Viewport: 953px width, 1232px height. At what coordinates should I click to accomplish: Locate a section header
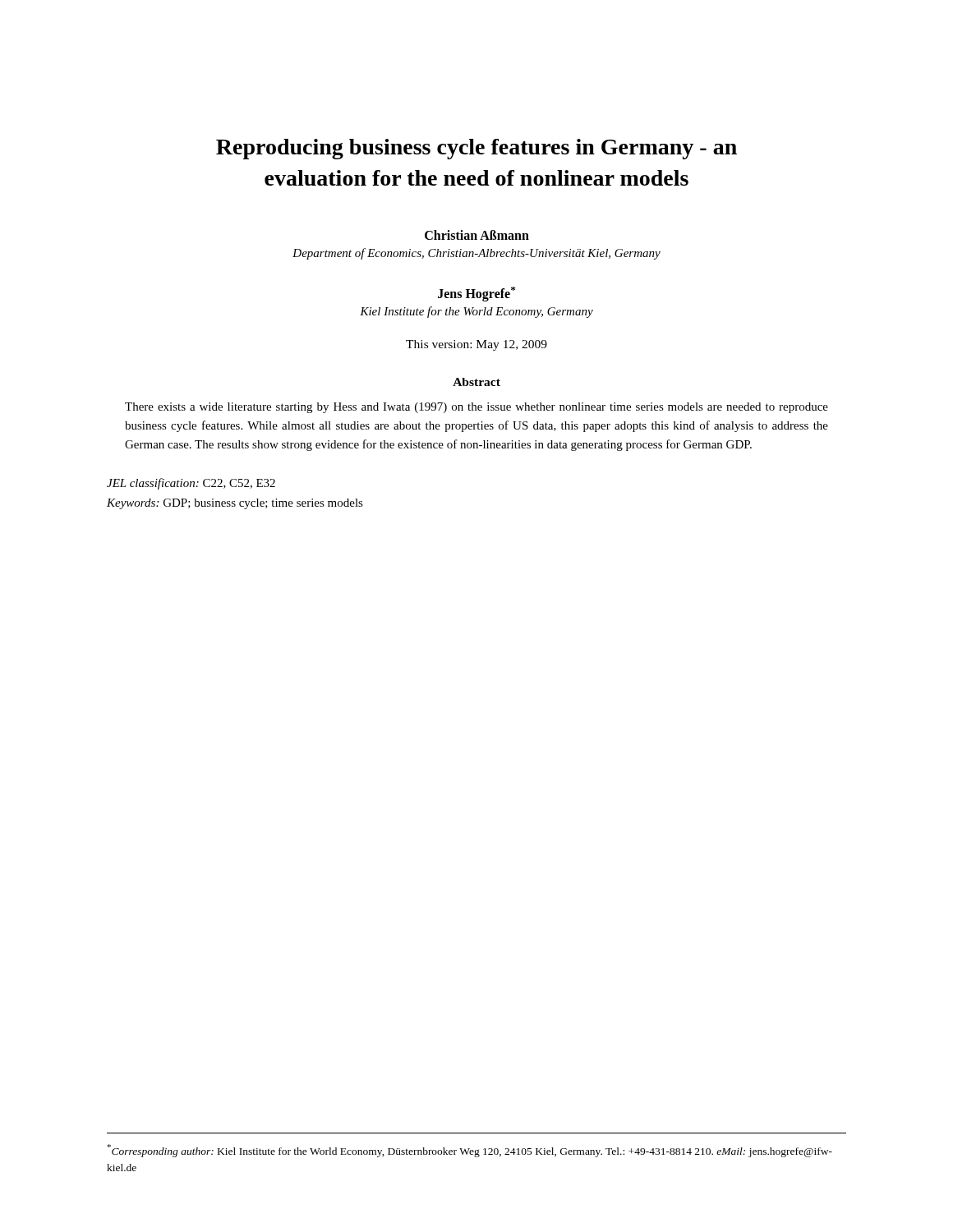476,381
